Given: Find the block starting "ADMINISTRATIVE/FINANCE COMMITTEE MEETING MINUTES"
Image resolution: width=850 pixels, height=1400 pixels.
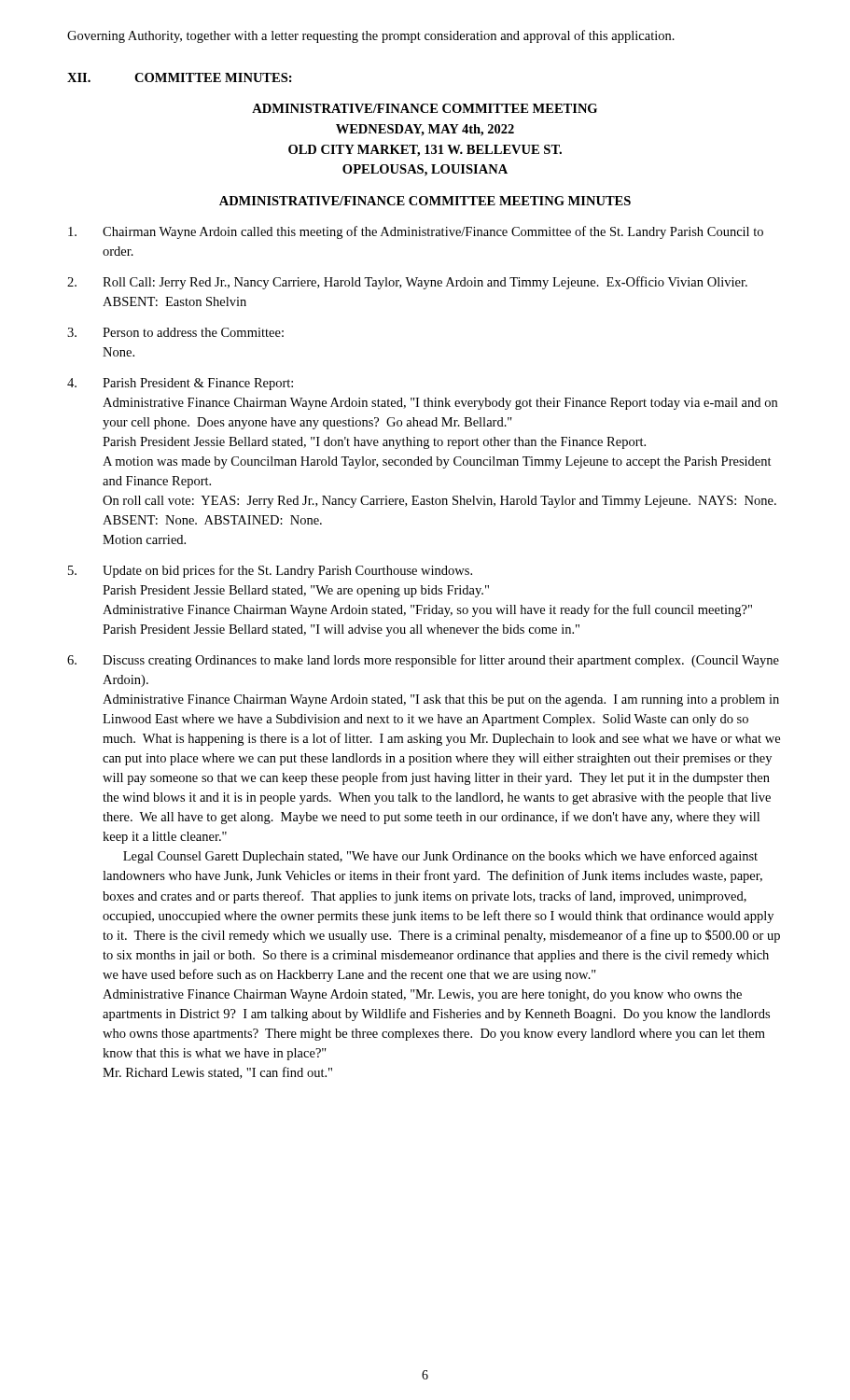Looking at the screenshot, I should (425, 201).
